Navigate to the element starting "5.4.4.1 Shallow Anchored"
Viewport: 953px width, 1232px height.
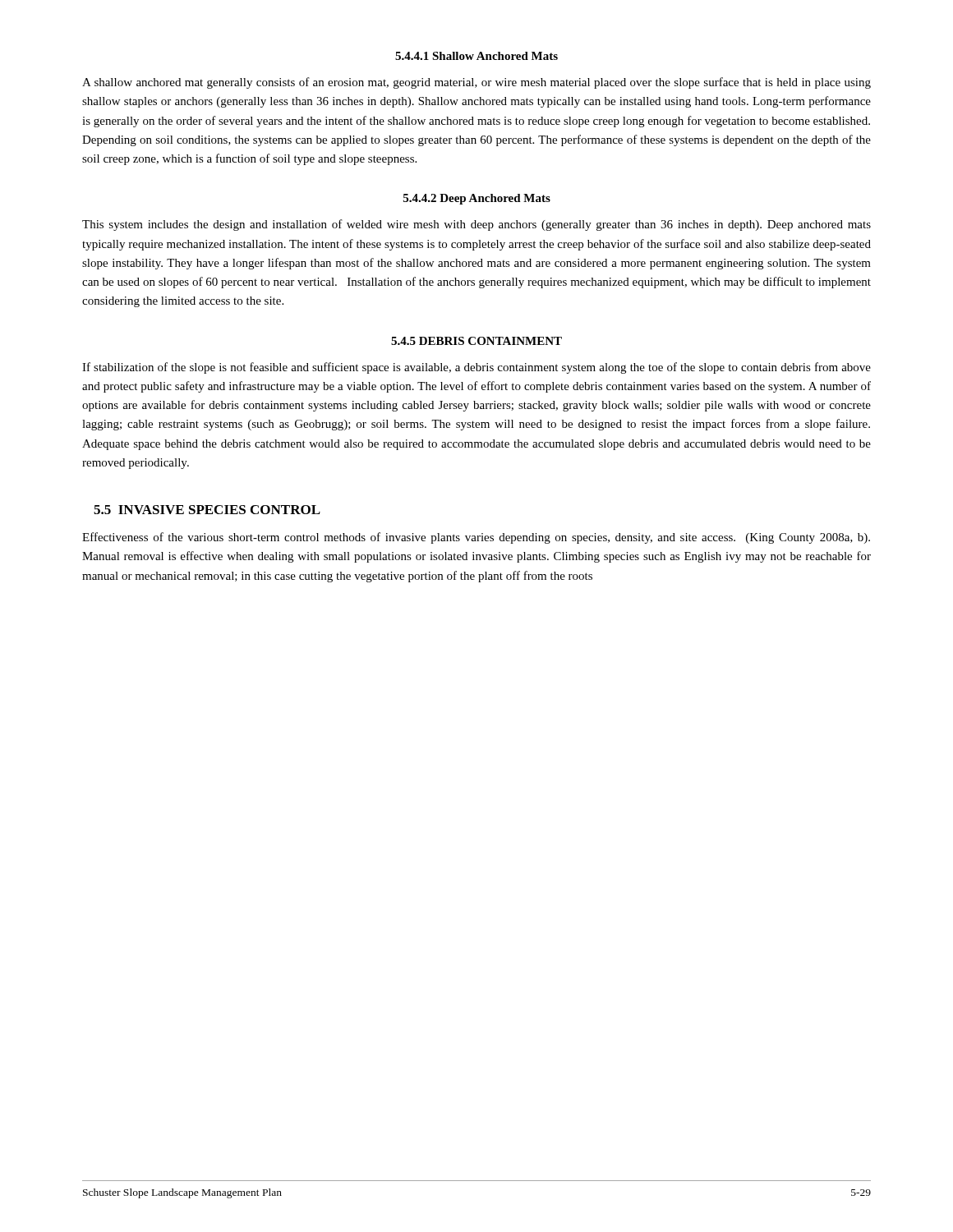[476, 56]
